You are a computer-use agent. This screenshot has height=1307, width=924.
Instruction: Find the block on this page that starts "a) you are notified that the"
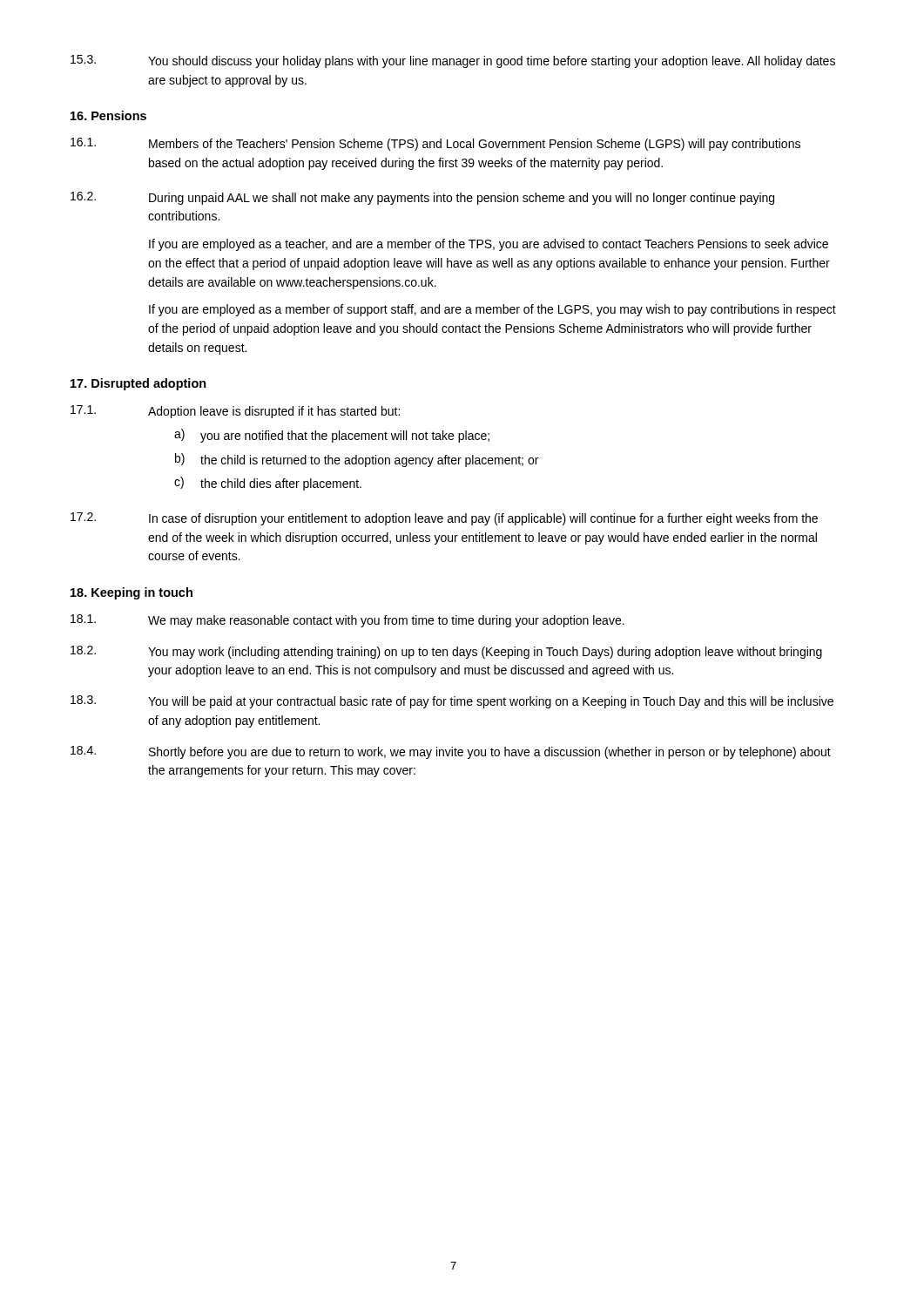[x=332, y=436]
